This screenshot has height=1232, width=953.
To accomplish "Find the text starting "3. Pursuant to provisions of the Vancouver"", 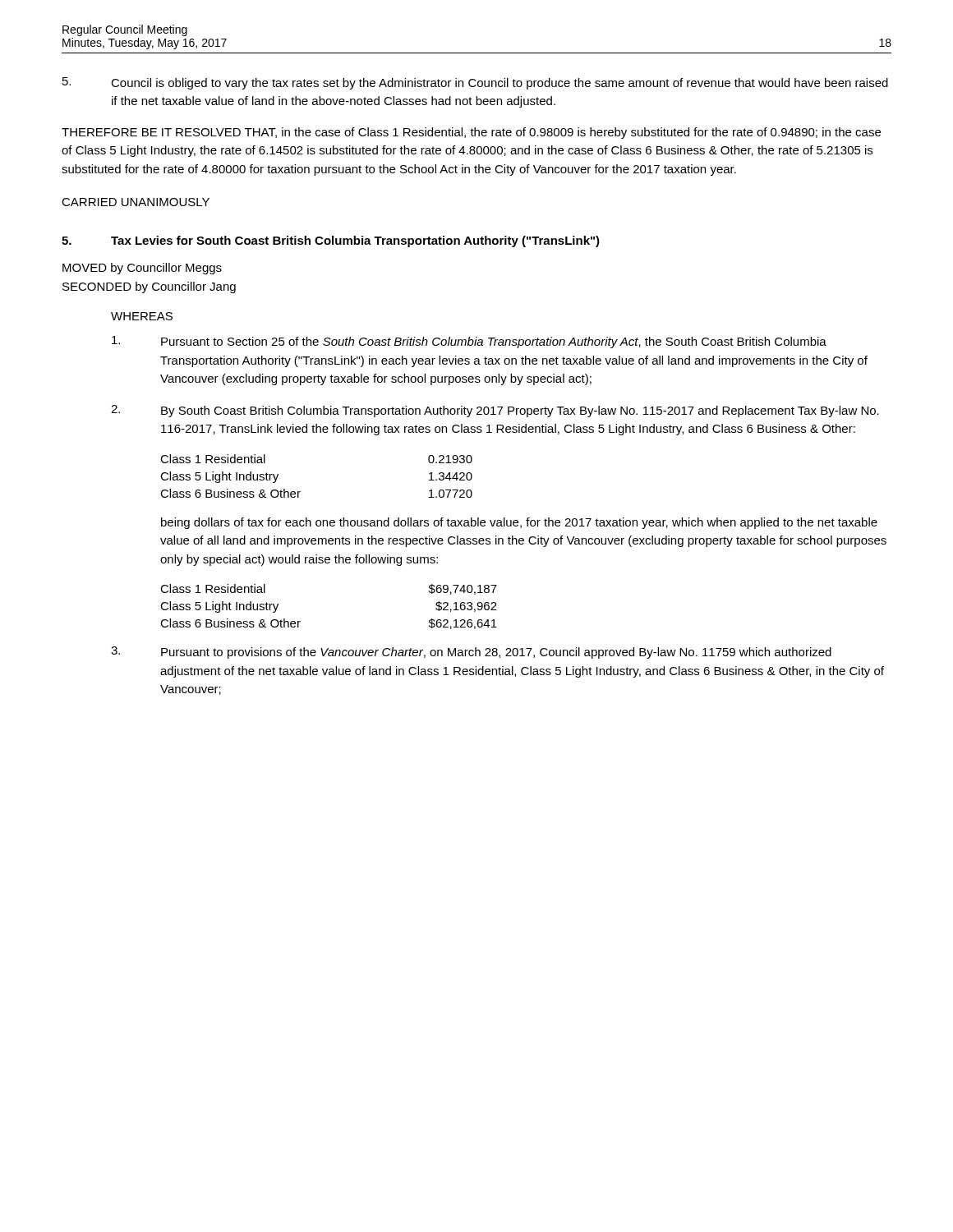I will pyautogui.click(x=476, y=671).
